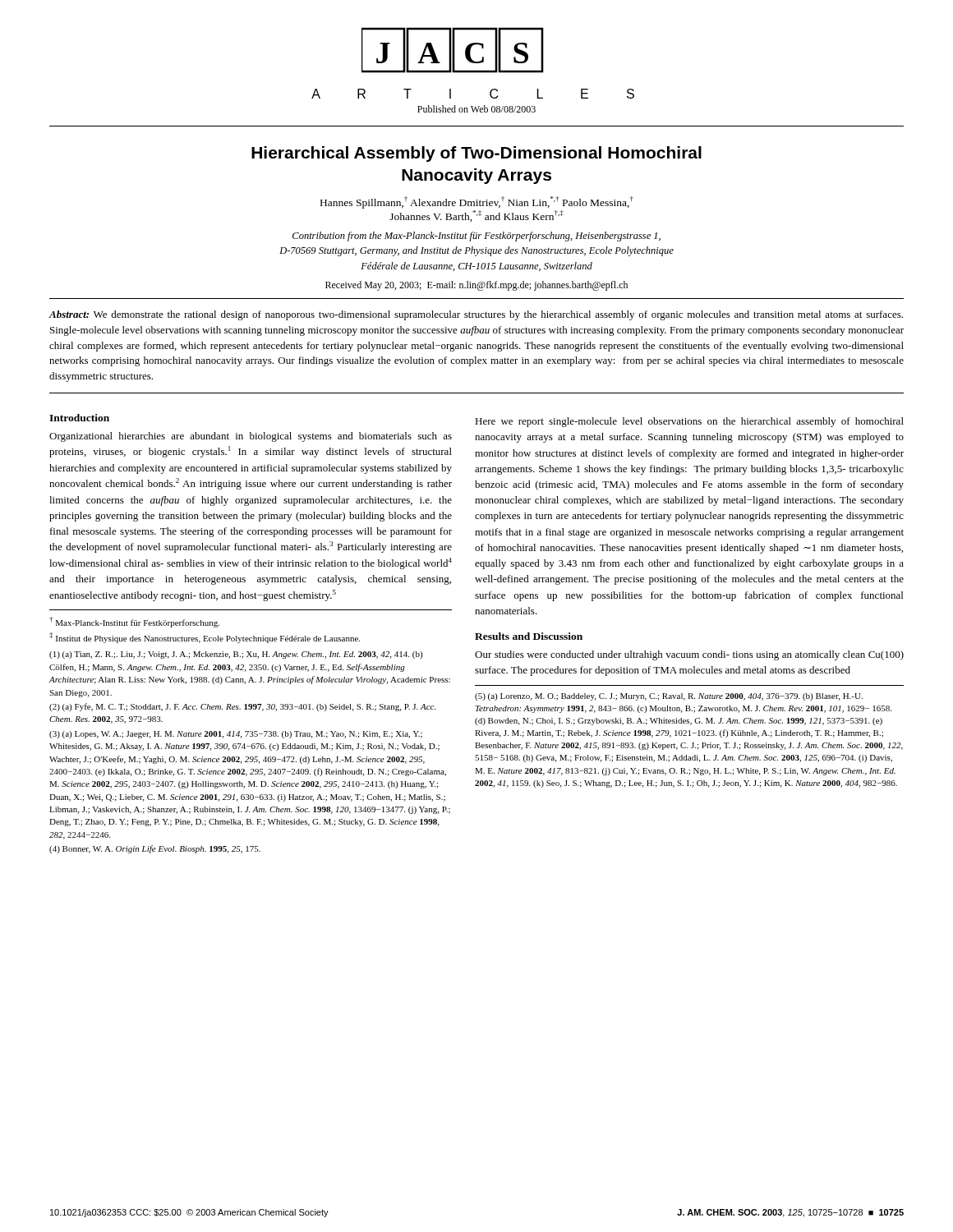Select the text block that says "Our studies were conducted"
Image resolution: width=953 pixels, height=1232 pixels.
click(689, 662)
